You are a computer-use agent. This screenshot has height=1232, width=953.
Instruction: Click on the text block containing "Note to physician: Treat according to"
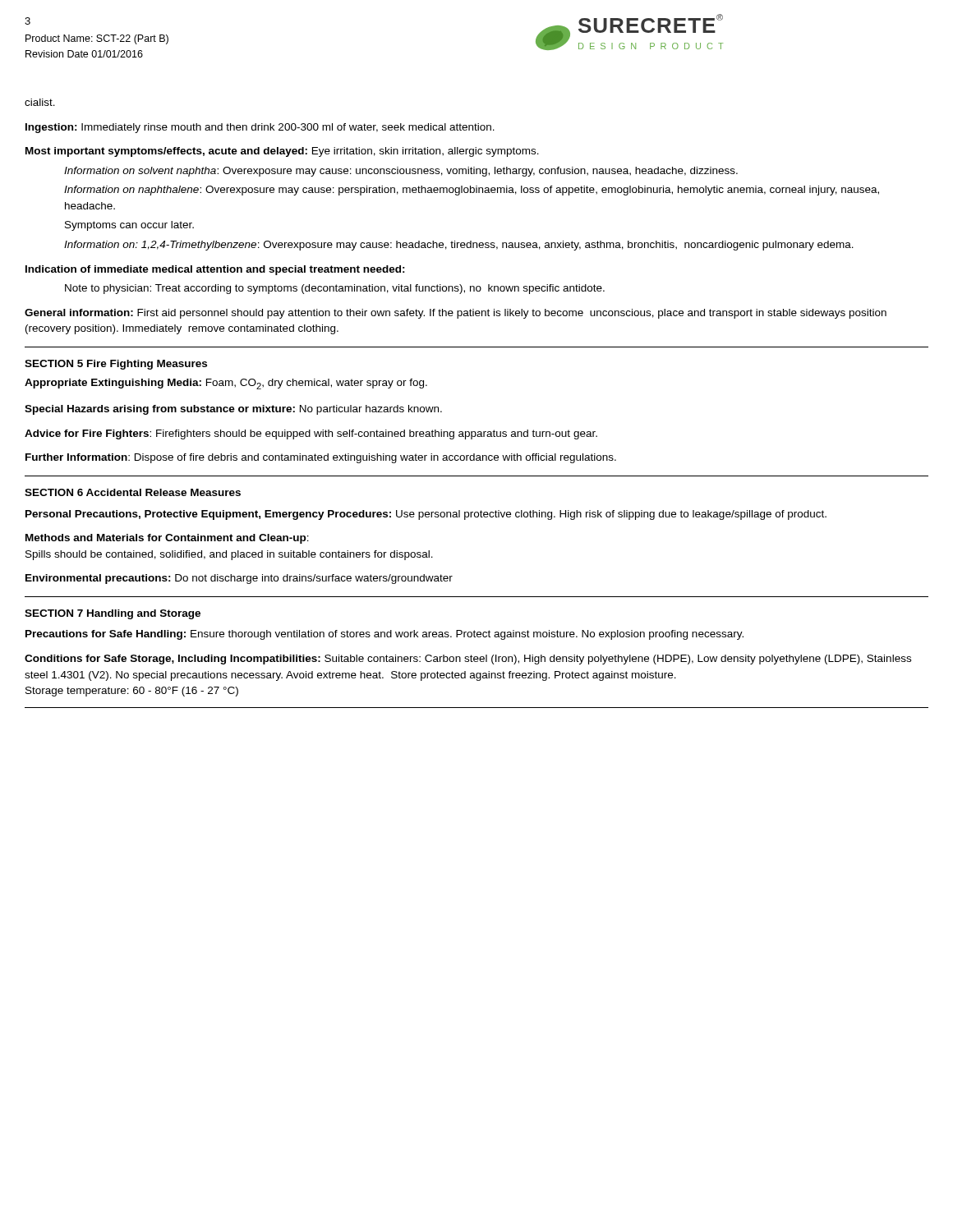(x=335, y=288)
